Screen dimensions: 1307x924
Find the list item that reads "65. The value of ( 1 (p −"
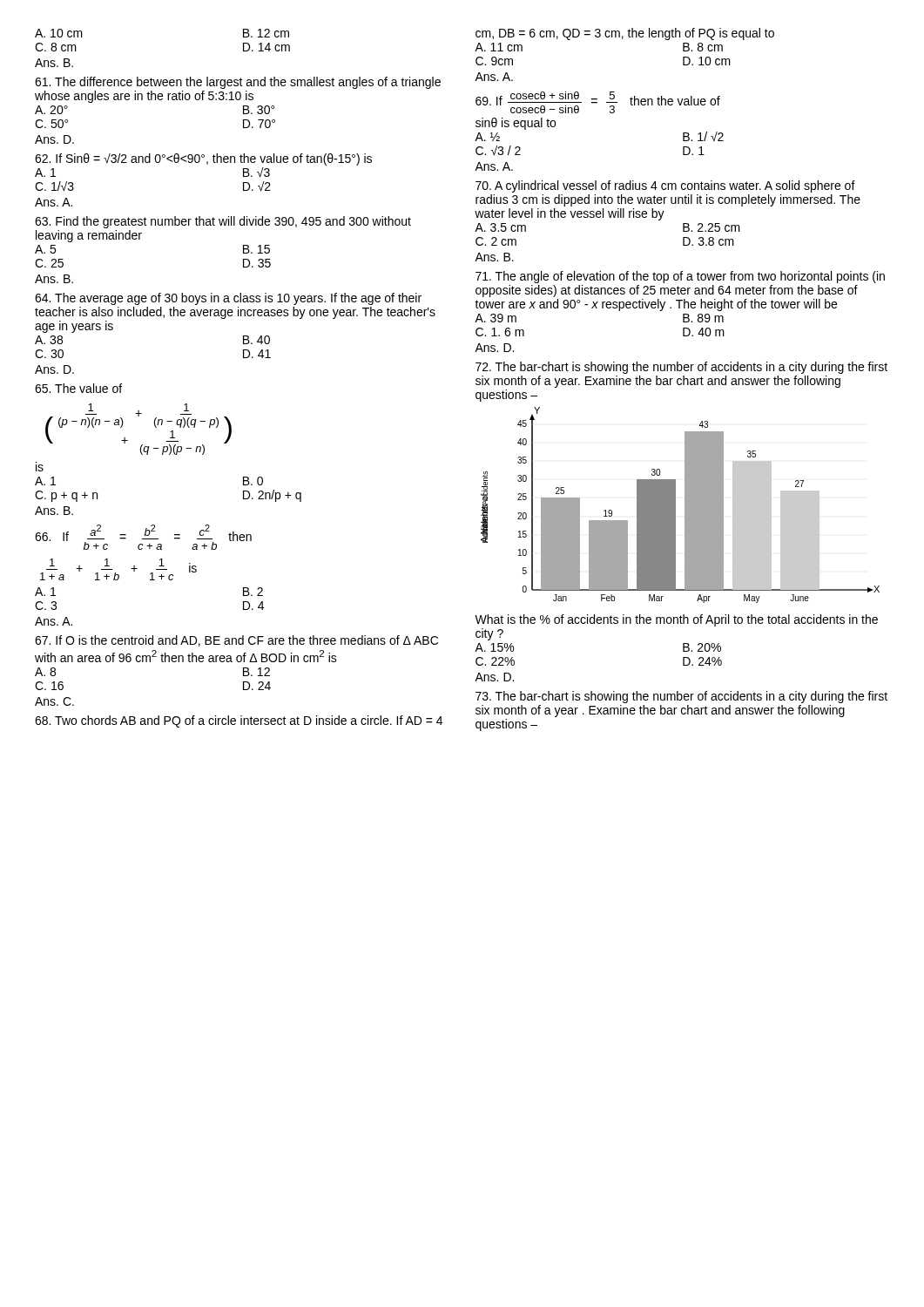(78, 388)
